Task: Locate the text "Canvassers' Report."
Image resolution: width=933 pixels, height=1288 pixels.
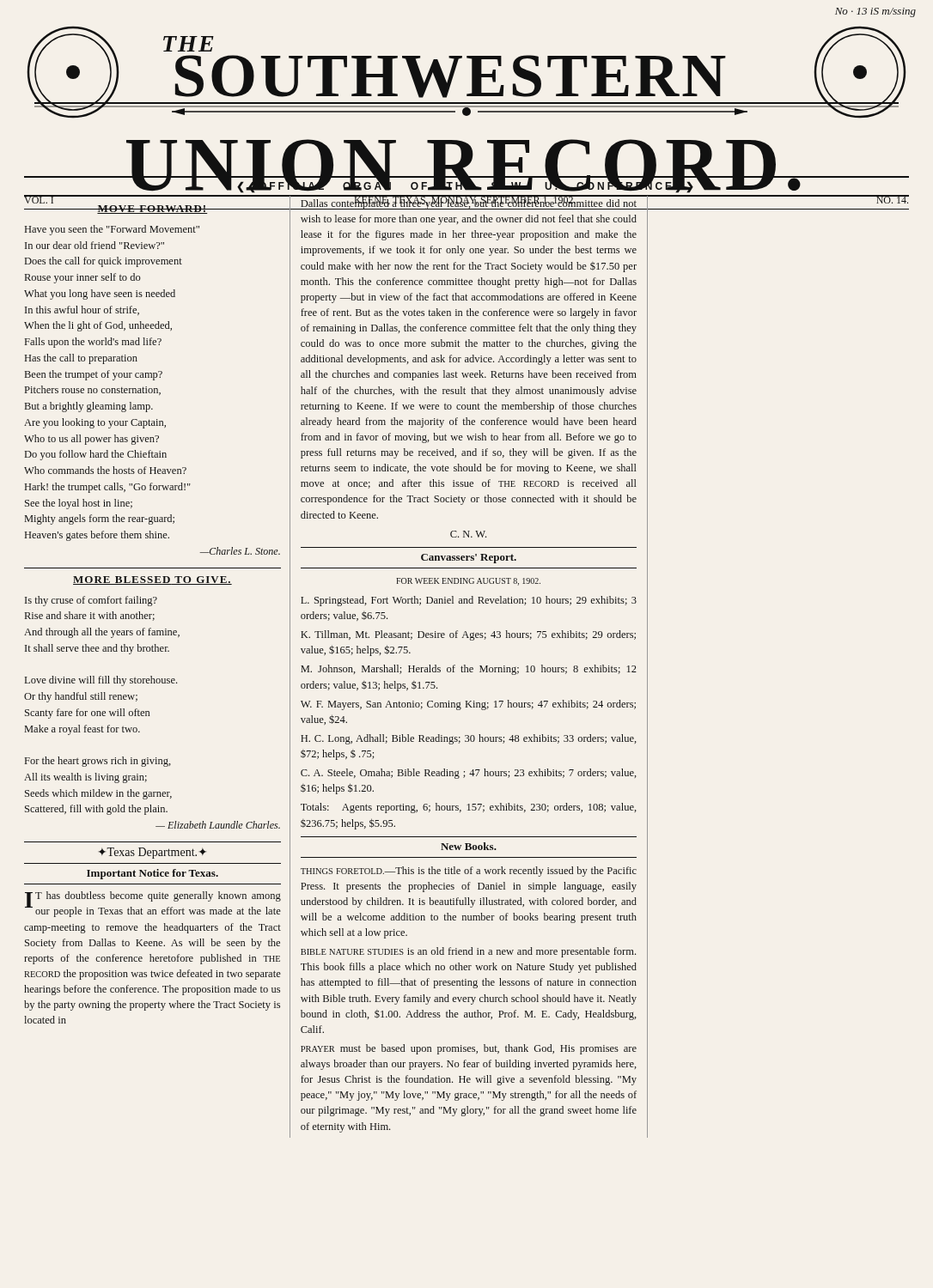Action: pos(469,557)
